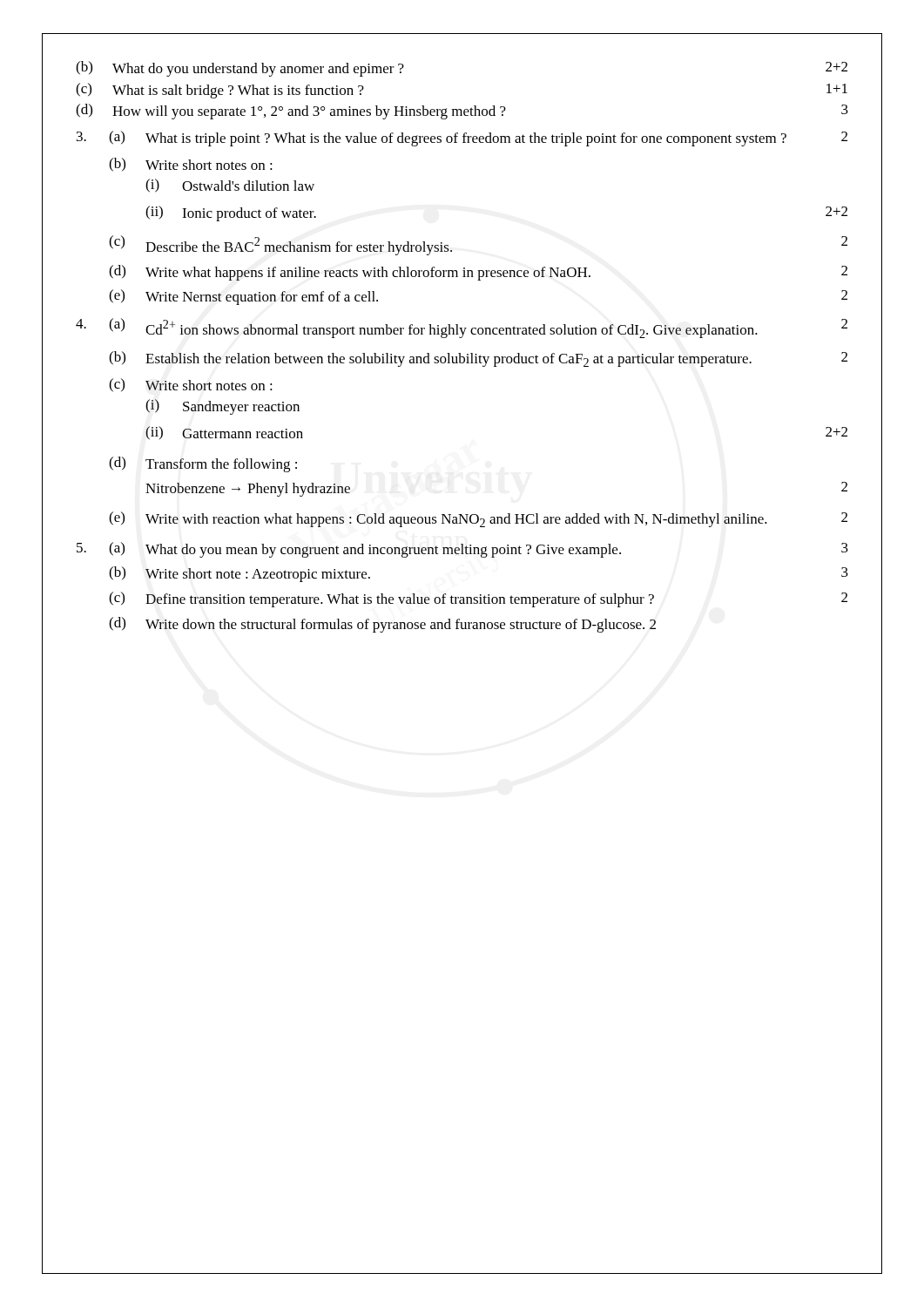
Task: Click on the passage starting "(c) Write short notes on :"
Action: tap(191, 385)
